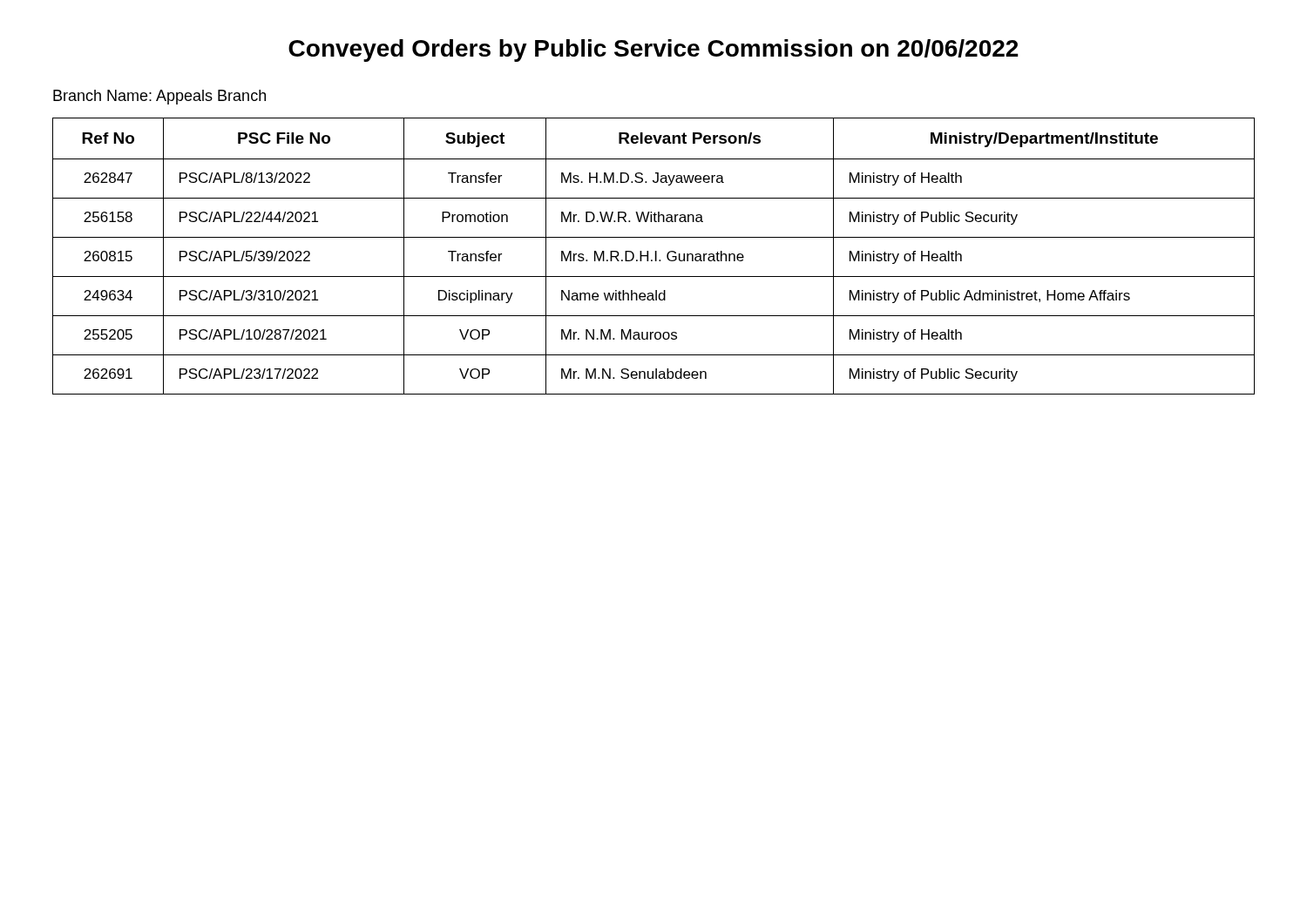The height and width of the screenshot is (924, 1307).
Task: Find the table that mentions "Ministry of Public Security"
Action: pos(654,256)
